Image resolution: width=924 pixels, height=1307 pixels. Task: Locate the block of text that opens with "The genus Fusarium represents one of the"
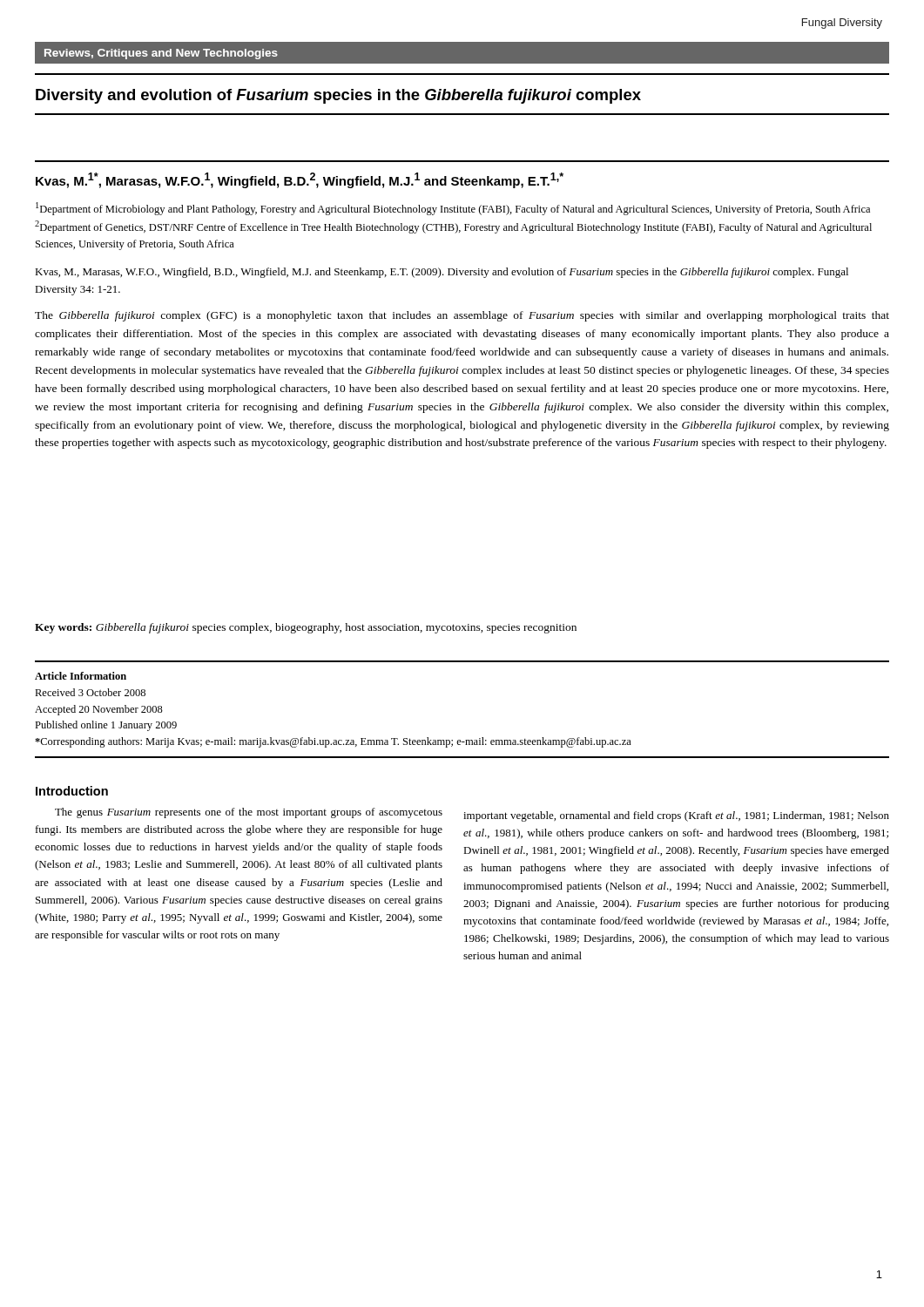239,873
